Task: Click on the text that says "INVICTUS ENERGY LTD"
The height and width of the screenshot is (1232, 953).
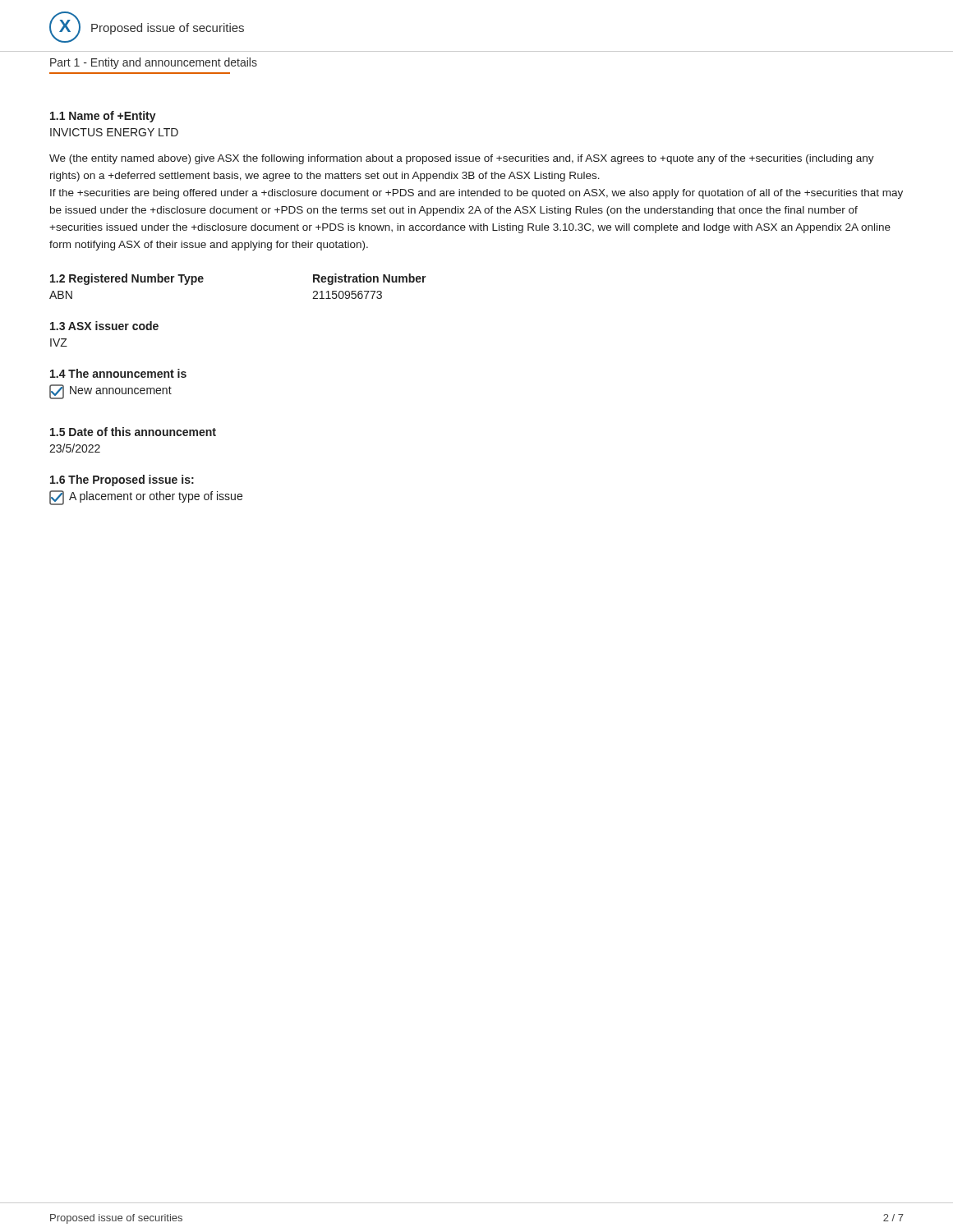Action: coord(114,132)
